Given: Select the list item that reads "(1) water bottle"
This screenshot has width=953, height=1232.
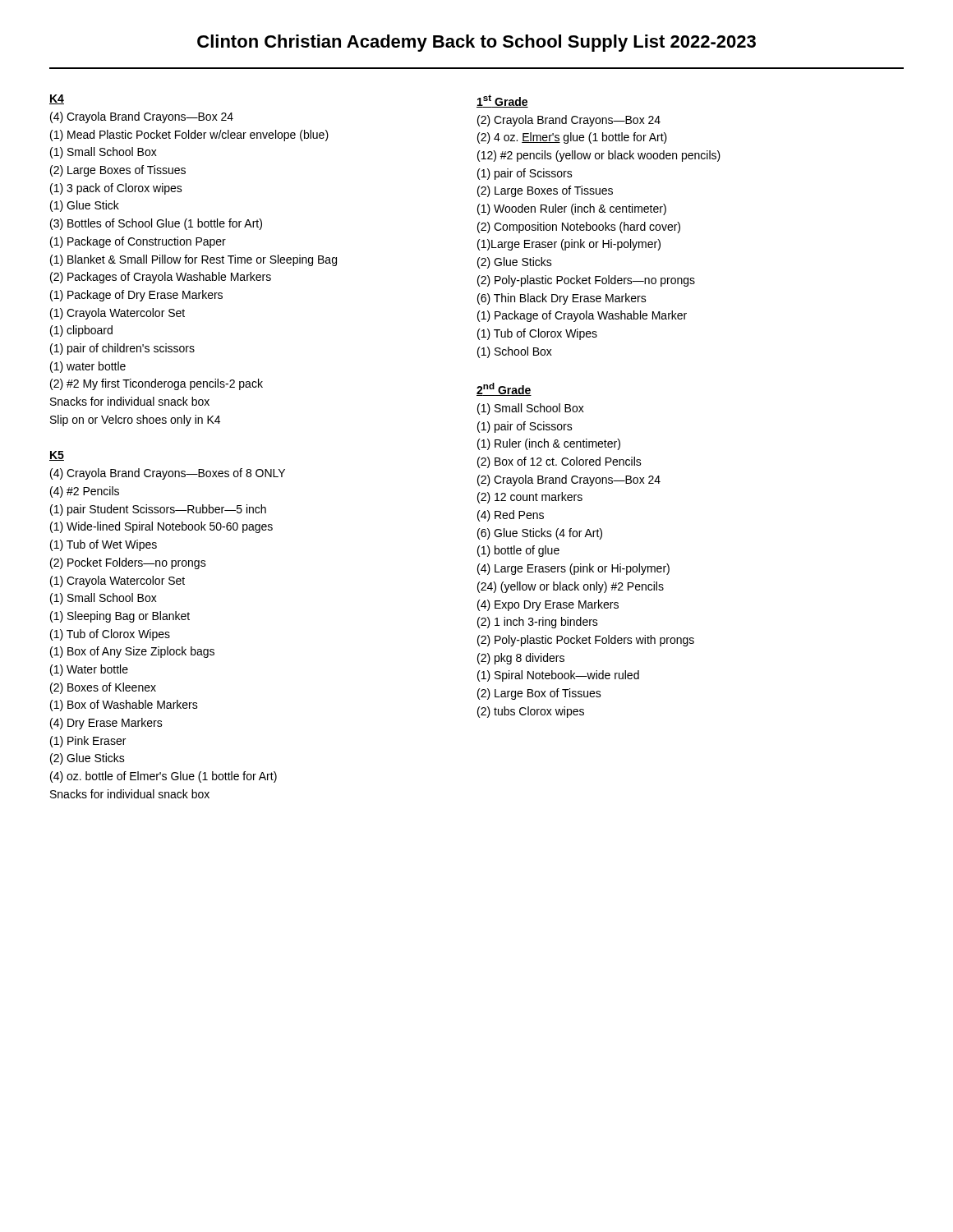Looking at the screenshot, I should click(x=88, y=366).
